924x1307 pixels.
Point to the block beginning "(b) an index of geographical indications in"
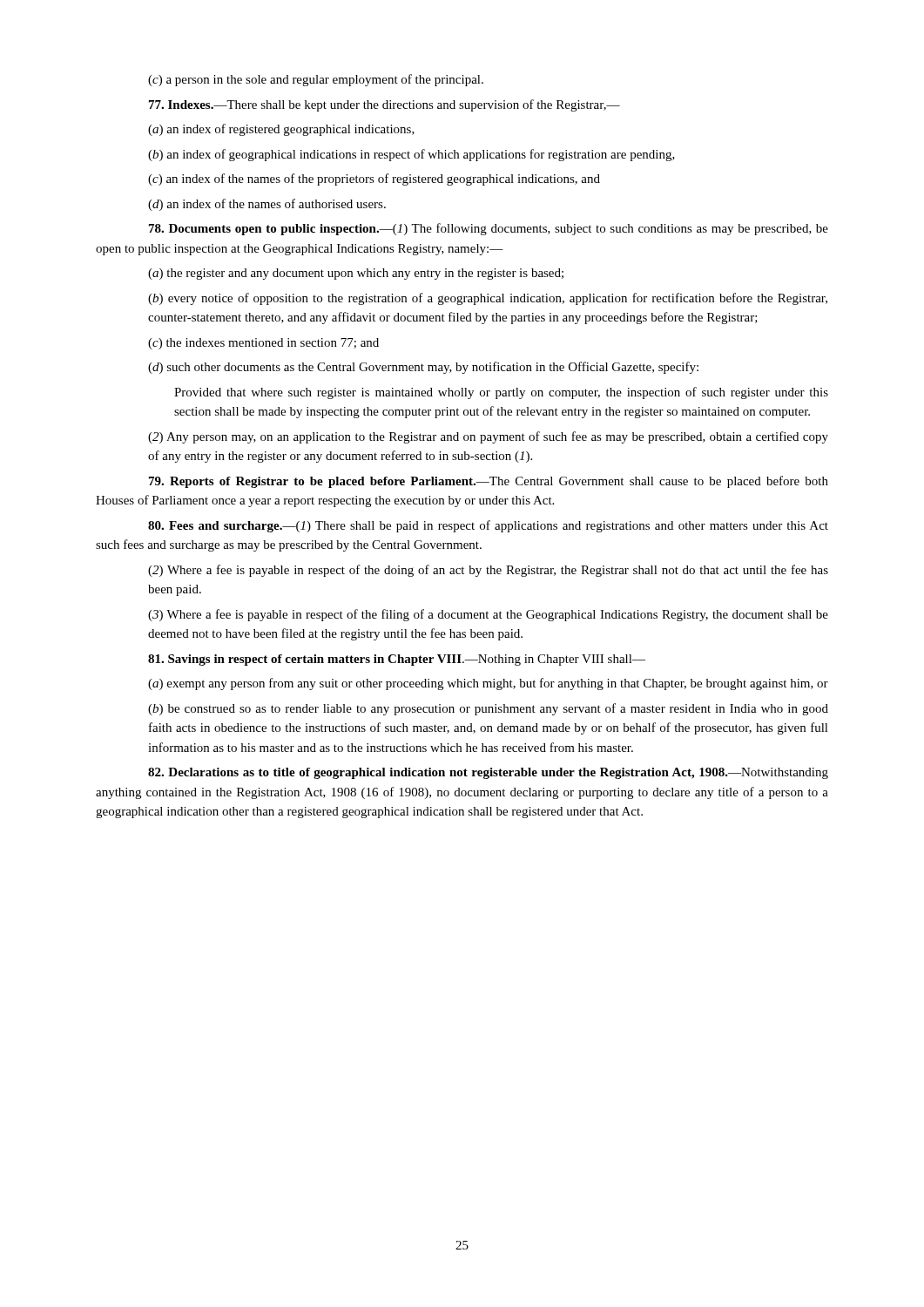click(412, 154)
